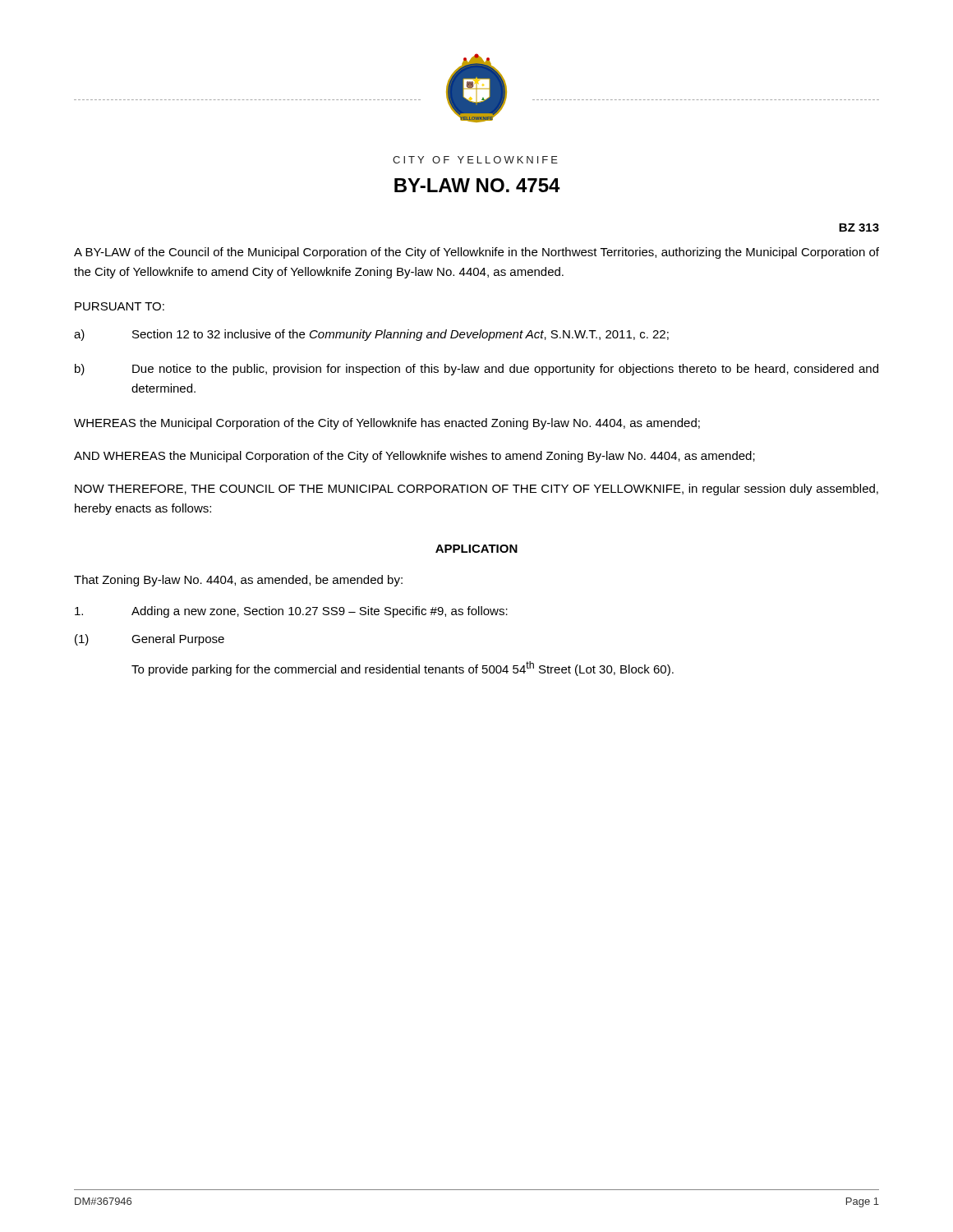Click on the text block starting "a) Section 12 to 32 inclusive"
Image resolution: width=953 pixels, height=1232 pixels.
click(x=476, y=334)
